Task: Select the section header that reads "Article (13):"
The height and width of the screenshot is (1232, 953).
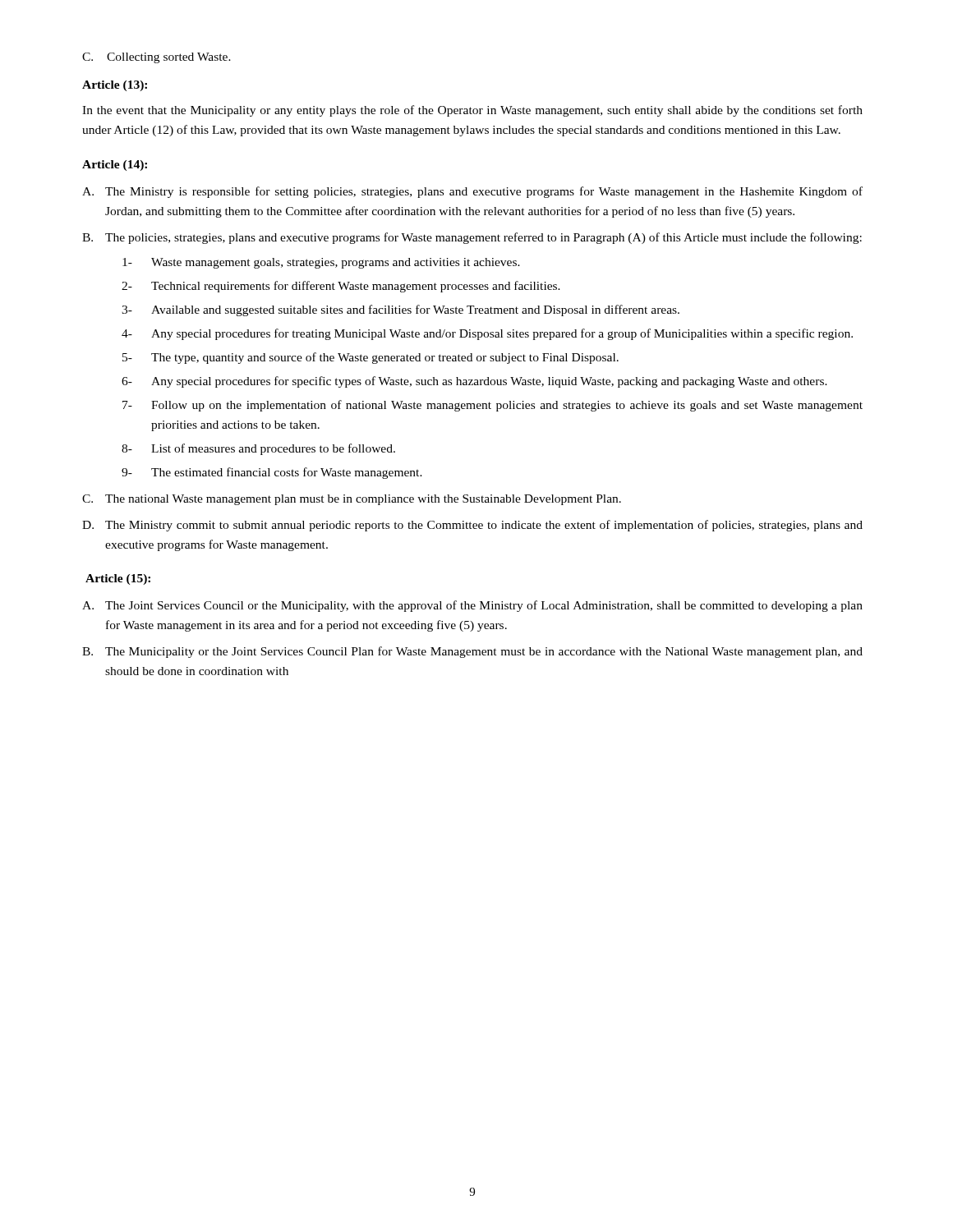Action: tap(115, 84)
